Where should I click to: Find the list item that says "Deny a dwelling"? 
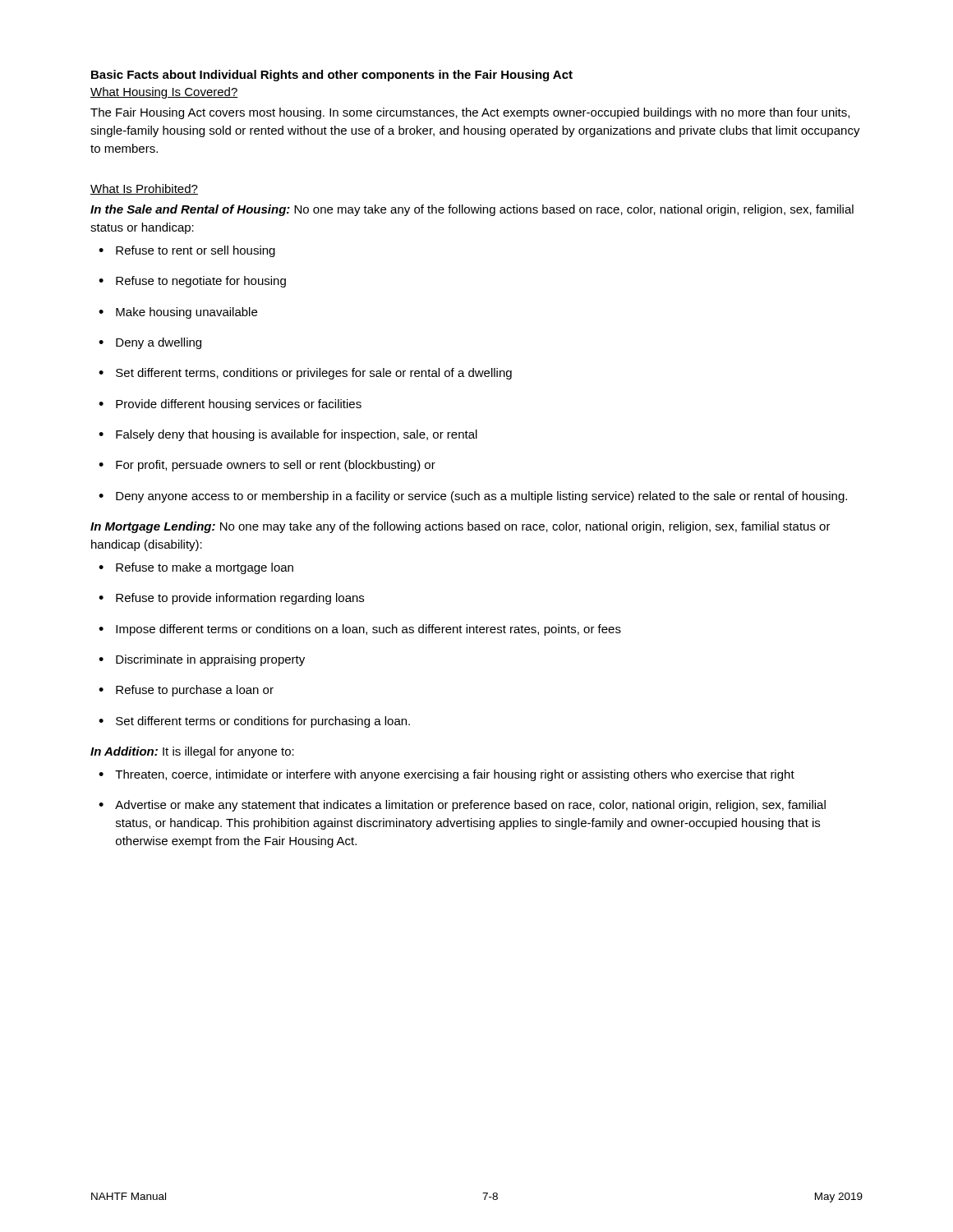(150, 343)
